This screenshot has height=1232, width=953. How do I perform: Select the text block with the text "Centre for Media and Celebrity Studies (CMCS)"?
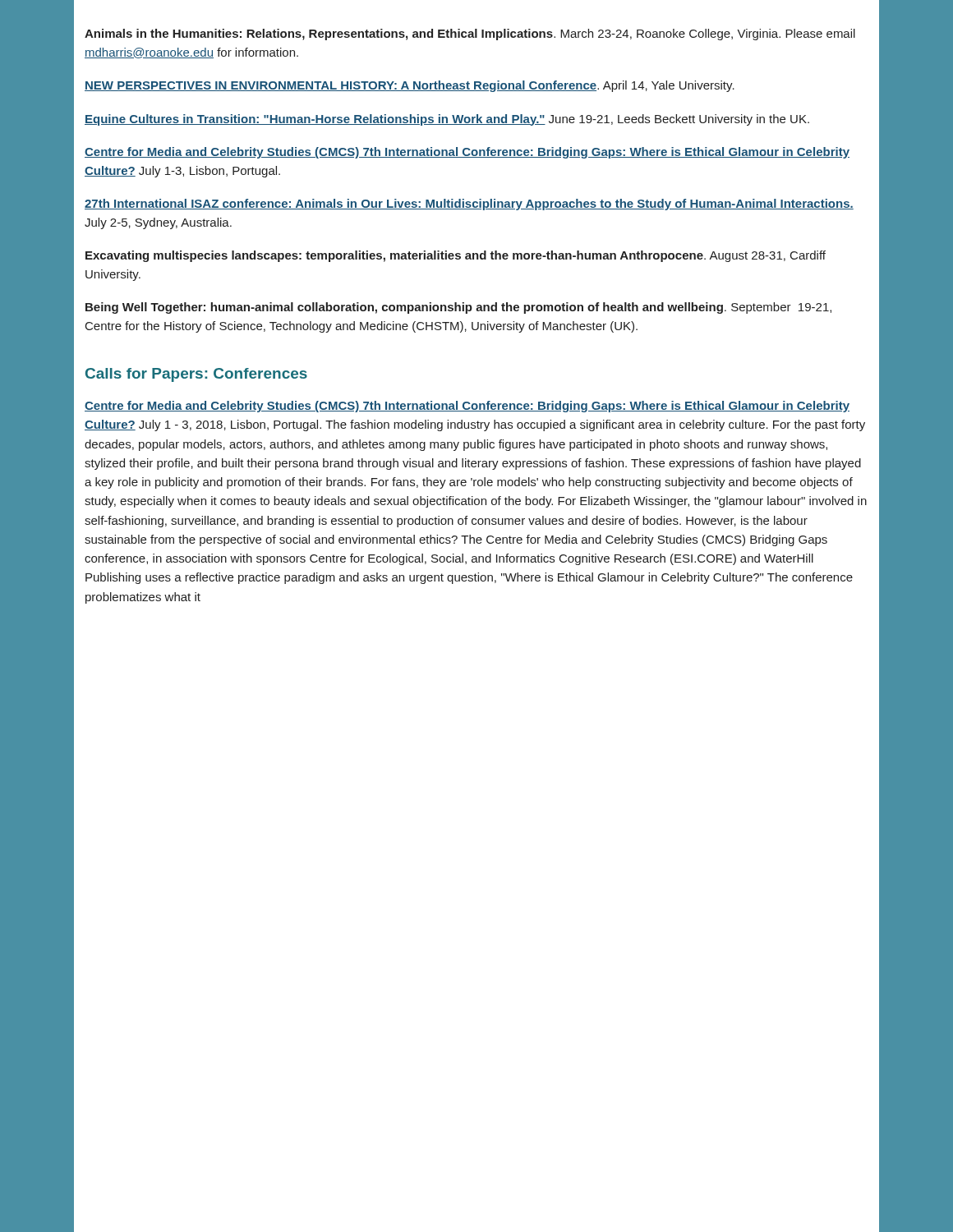(x=476, y=501)
